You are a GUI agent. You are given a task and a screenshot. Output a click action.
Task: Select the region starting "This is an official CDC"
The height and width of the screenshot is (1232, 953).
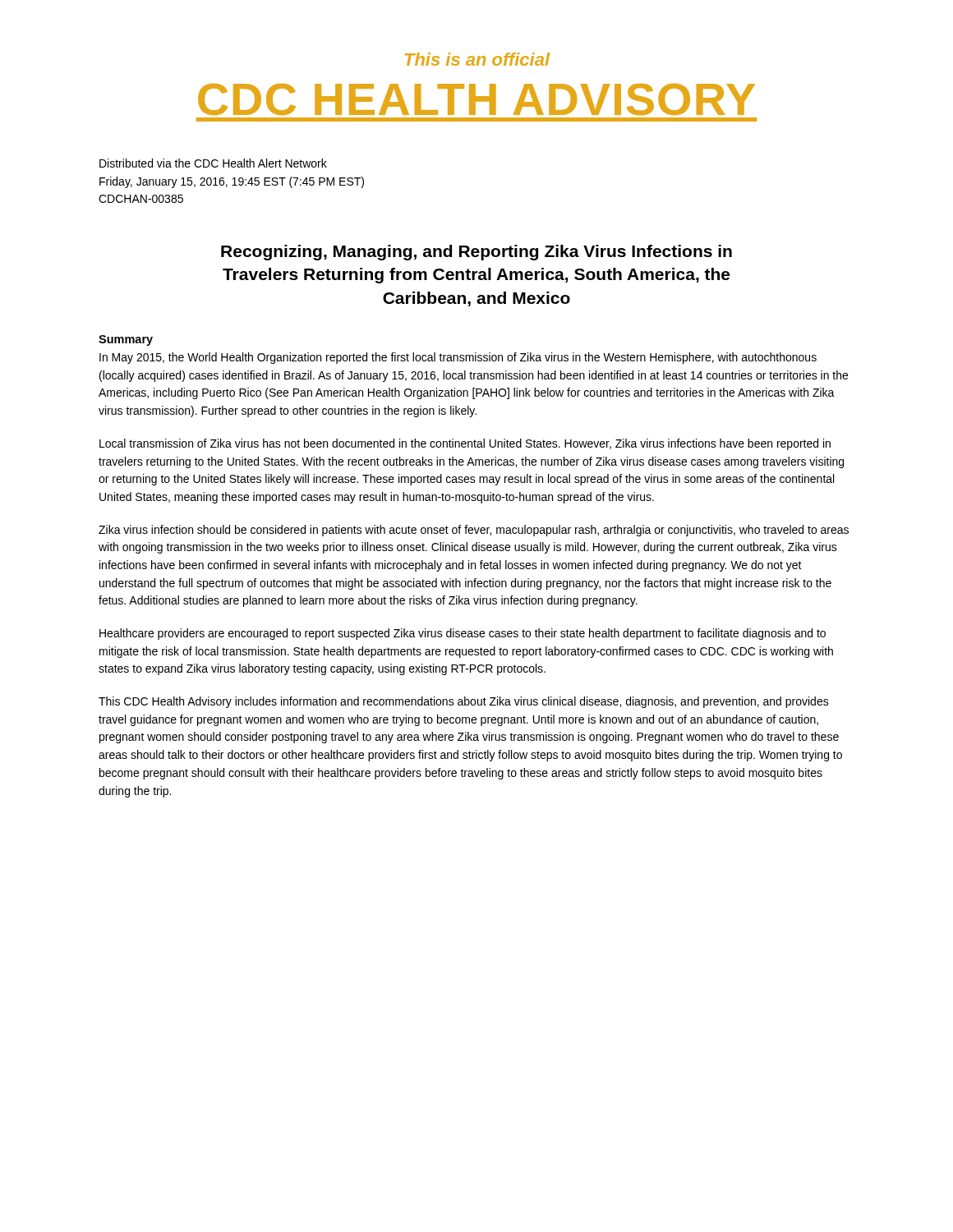pos(476,87)
